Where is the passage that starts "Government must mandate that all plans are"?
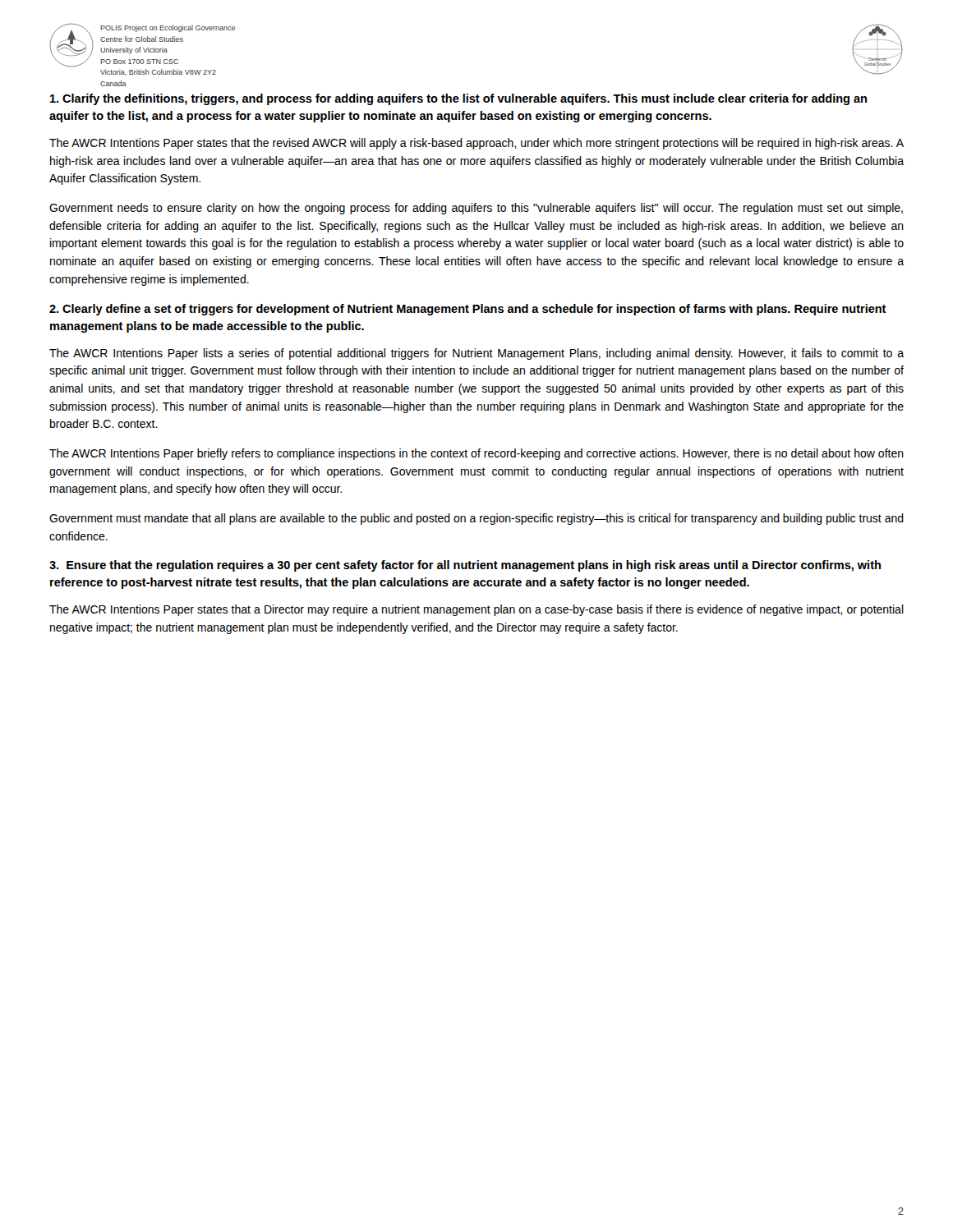 coord(476,527)
